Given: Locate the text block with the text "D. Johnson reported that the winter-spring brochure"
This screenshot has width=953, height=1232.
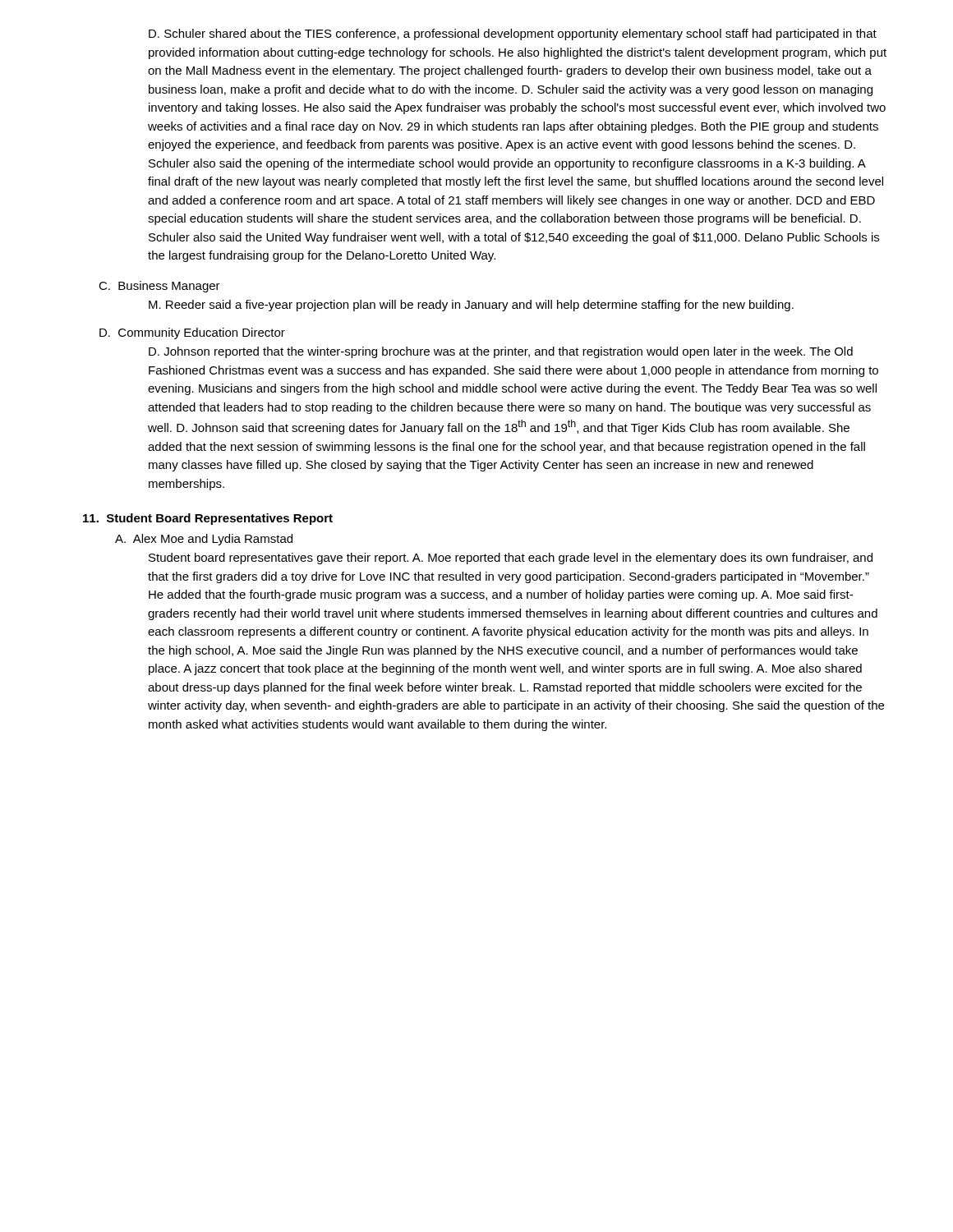Looking at the screenshot, I should [x=513, y=417].
